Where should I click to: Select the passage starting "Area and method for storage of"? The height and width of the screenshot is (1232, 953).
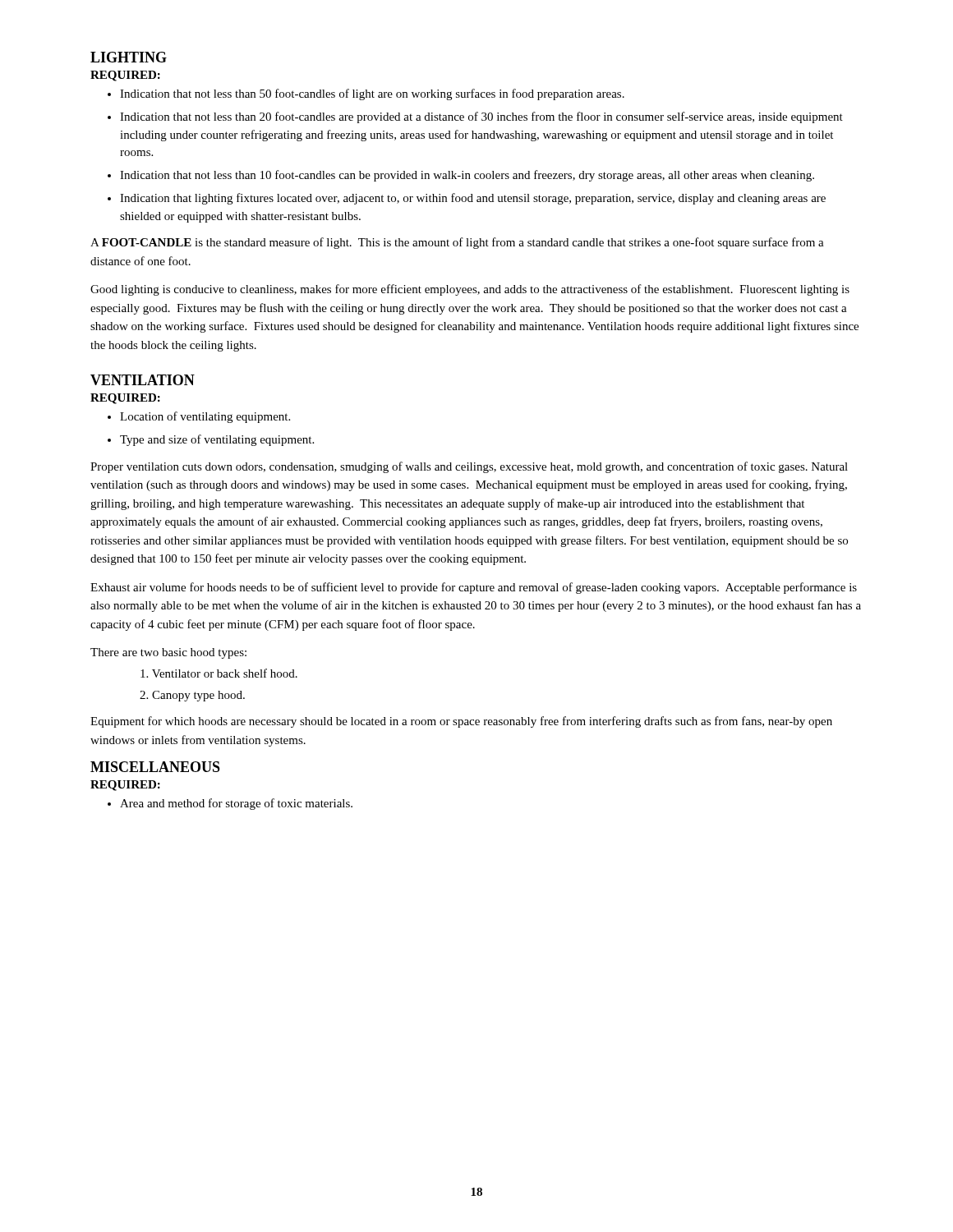coord(237,803)
